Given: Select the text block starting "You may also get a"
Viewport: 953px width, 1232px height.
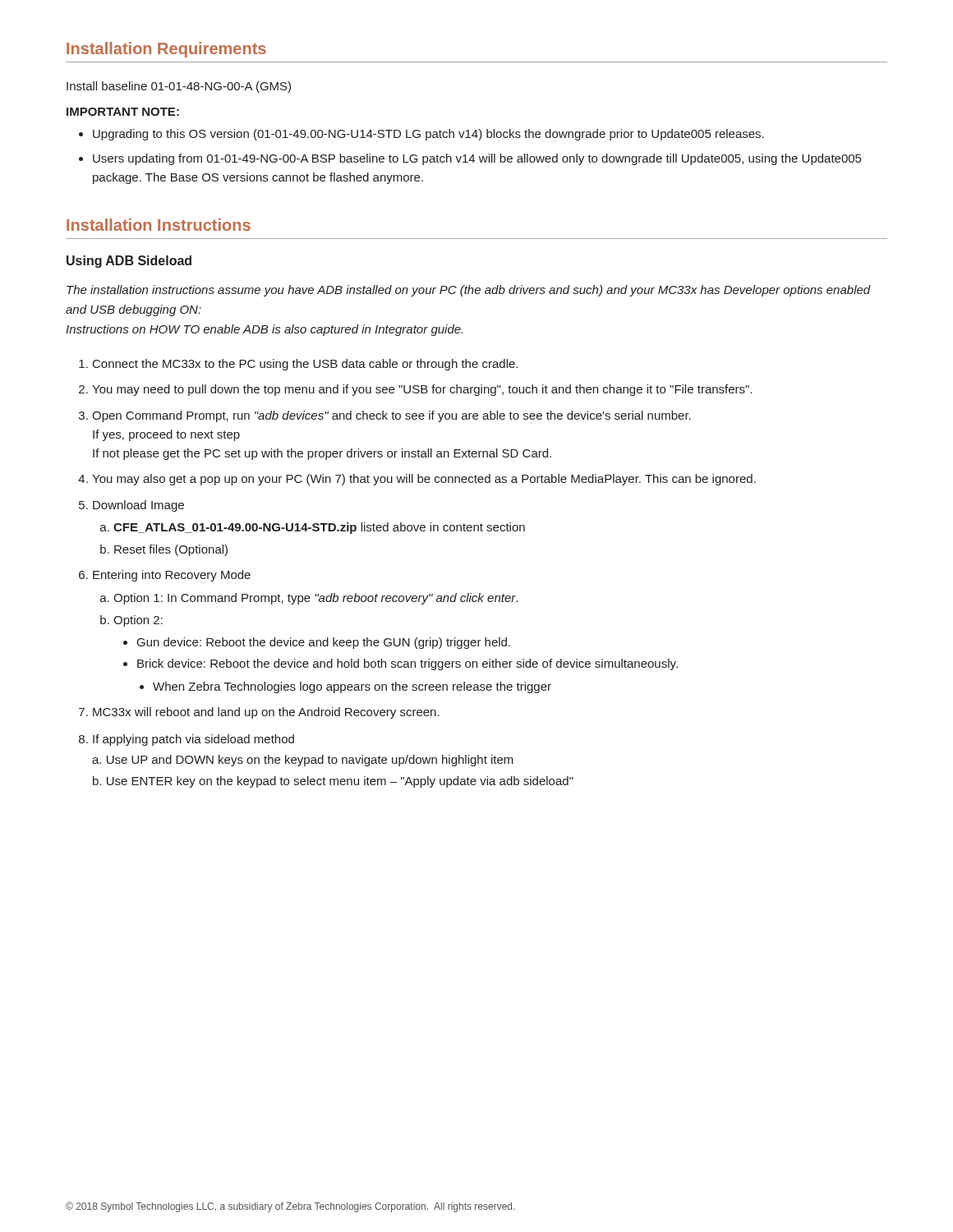Looking at the screenshot, I should [490, 479].
